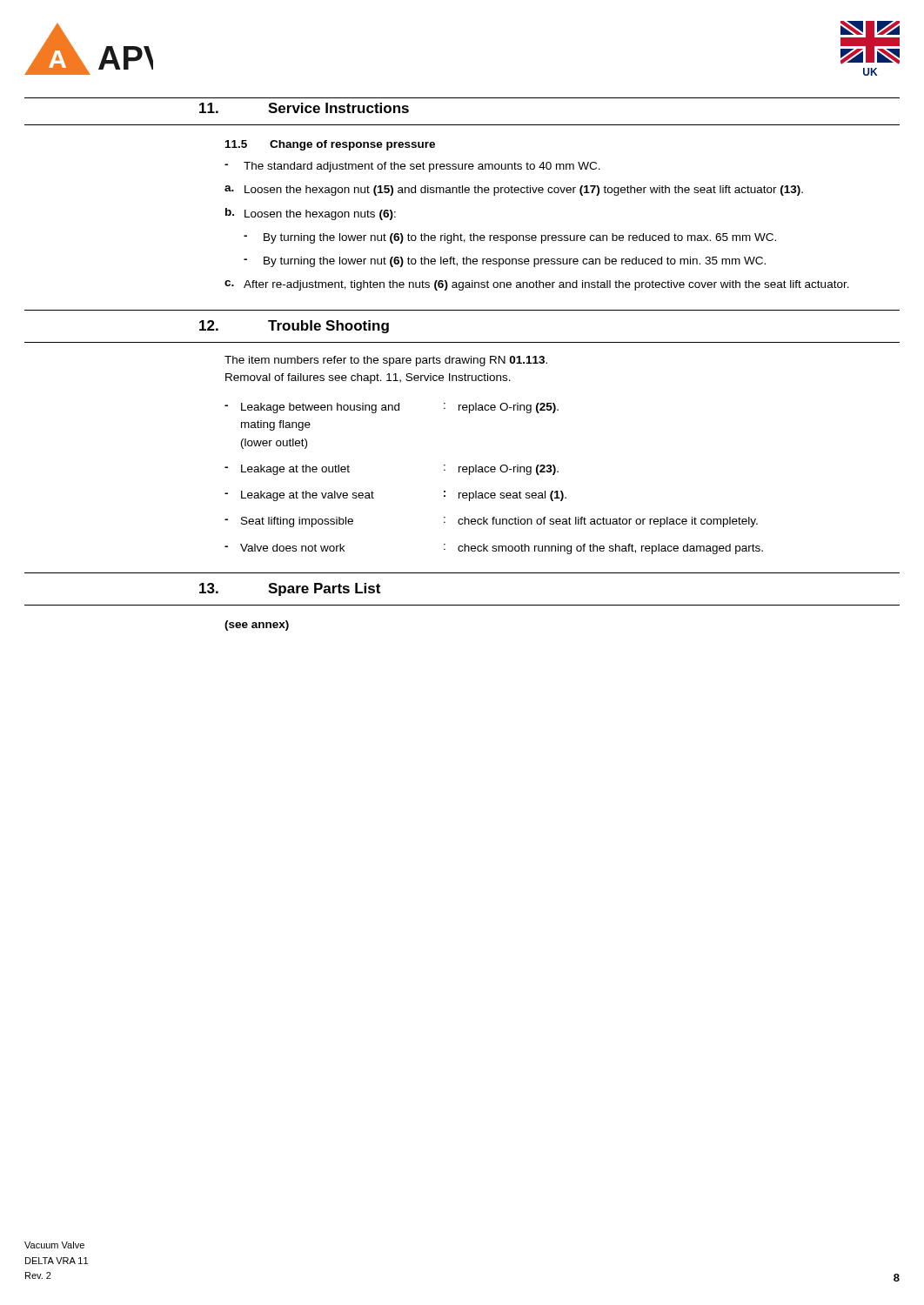Screen dimensions: 1305x924
Task: Where is the passage that starts "a. Loosen the hexagon nut (15) and"?
Action: tap(553, 190)
